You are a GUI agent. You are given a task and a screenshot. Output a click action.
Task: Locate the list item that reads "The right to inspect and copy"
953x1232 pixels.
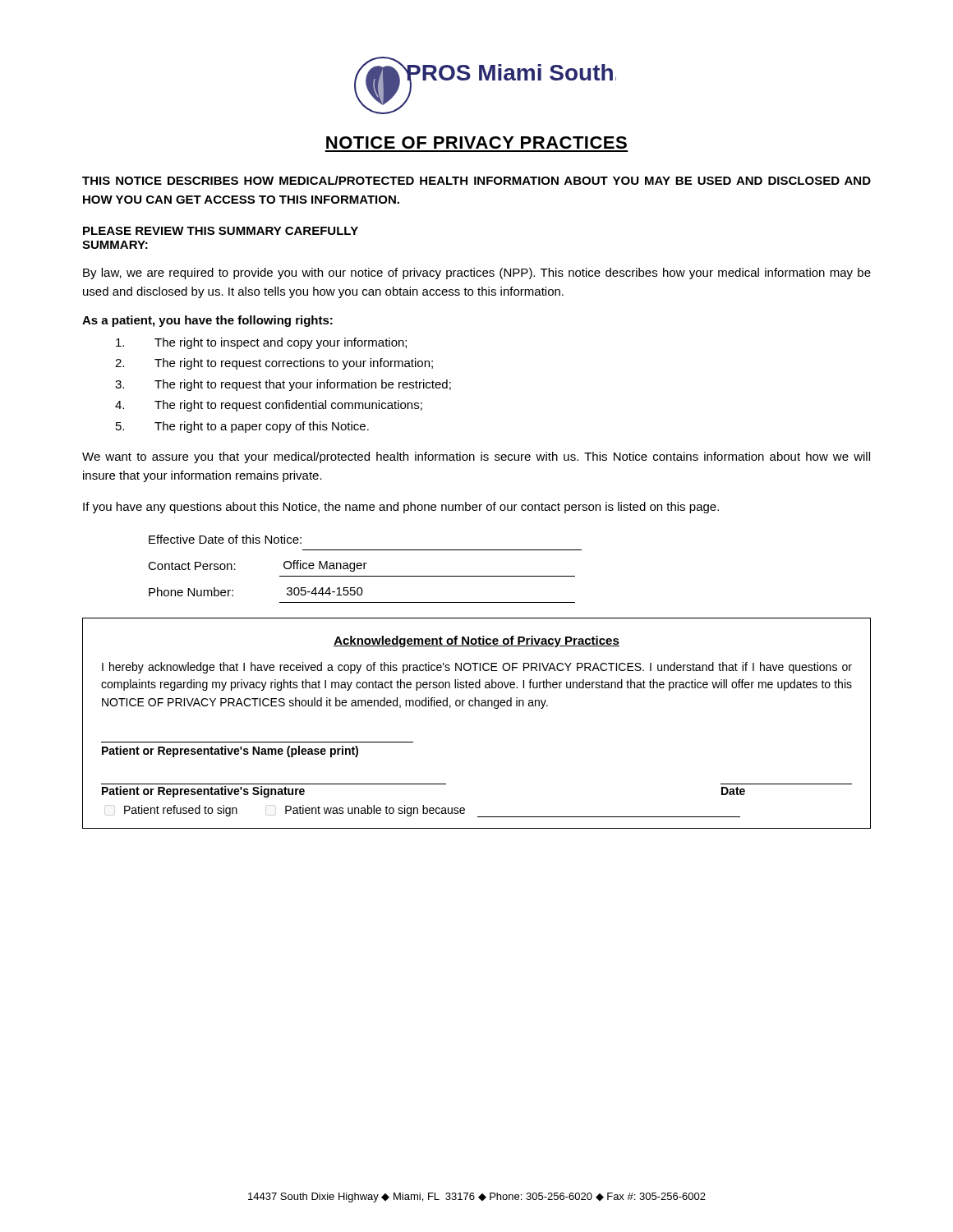261,343
